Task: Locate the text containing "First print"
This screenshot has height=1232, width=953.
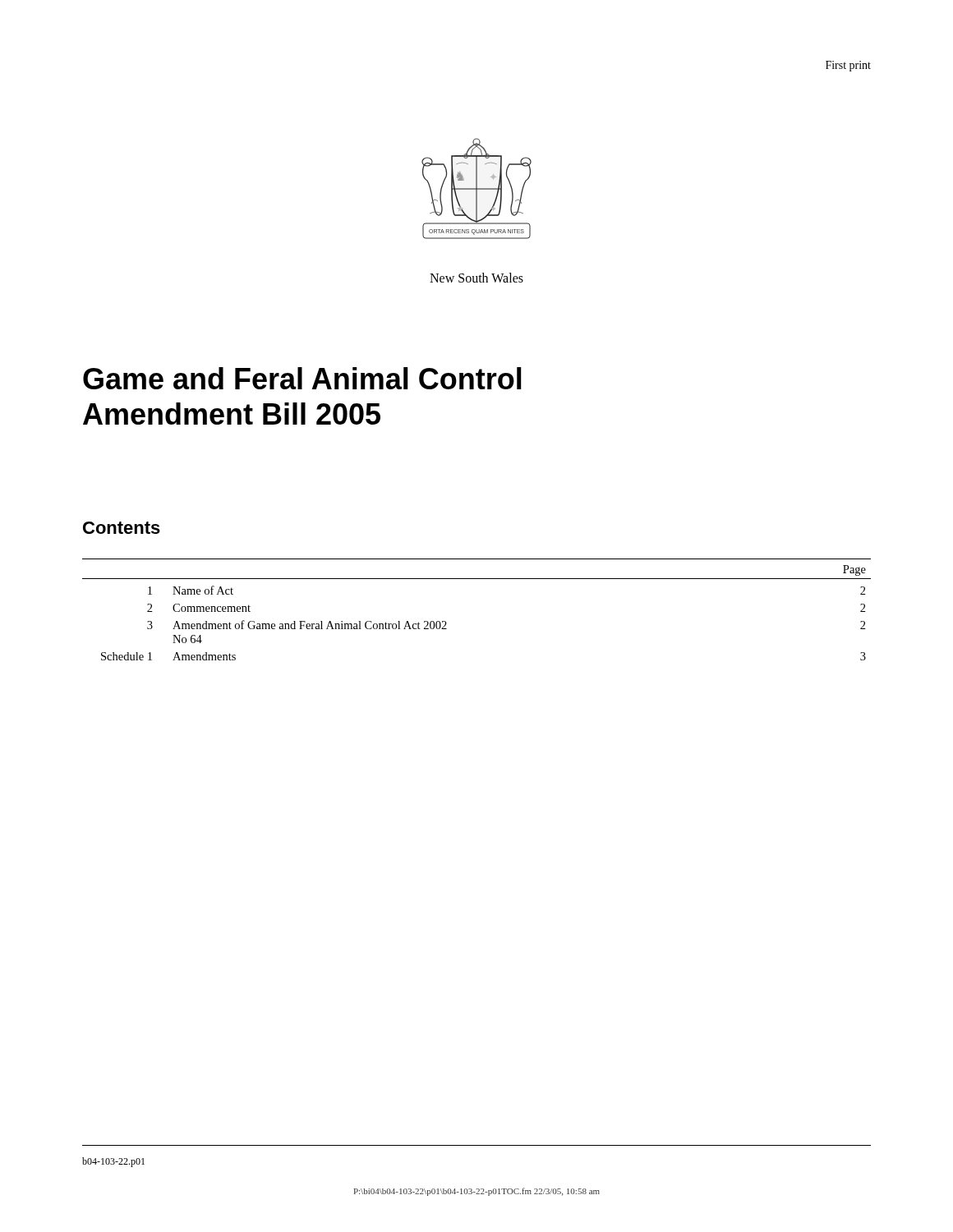Action: pyautogui.click(x=848, y=65)
